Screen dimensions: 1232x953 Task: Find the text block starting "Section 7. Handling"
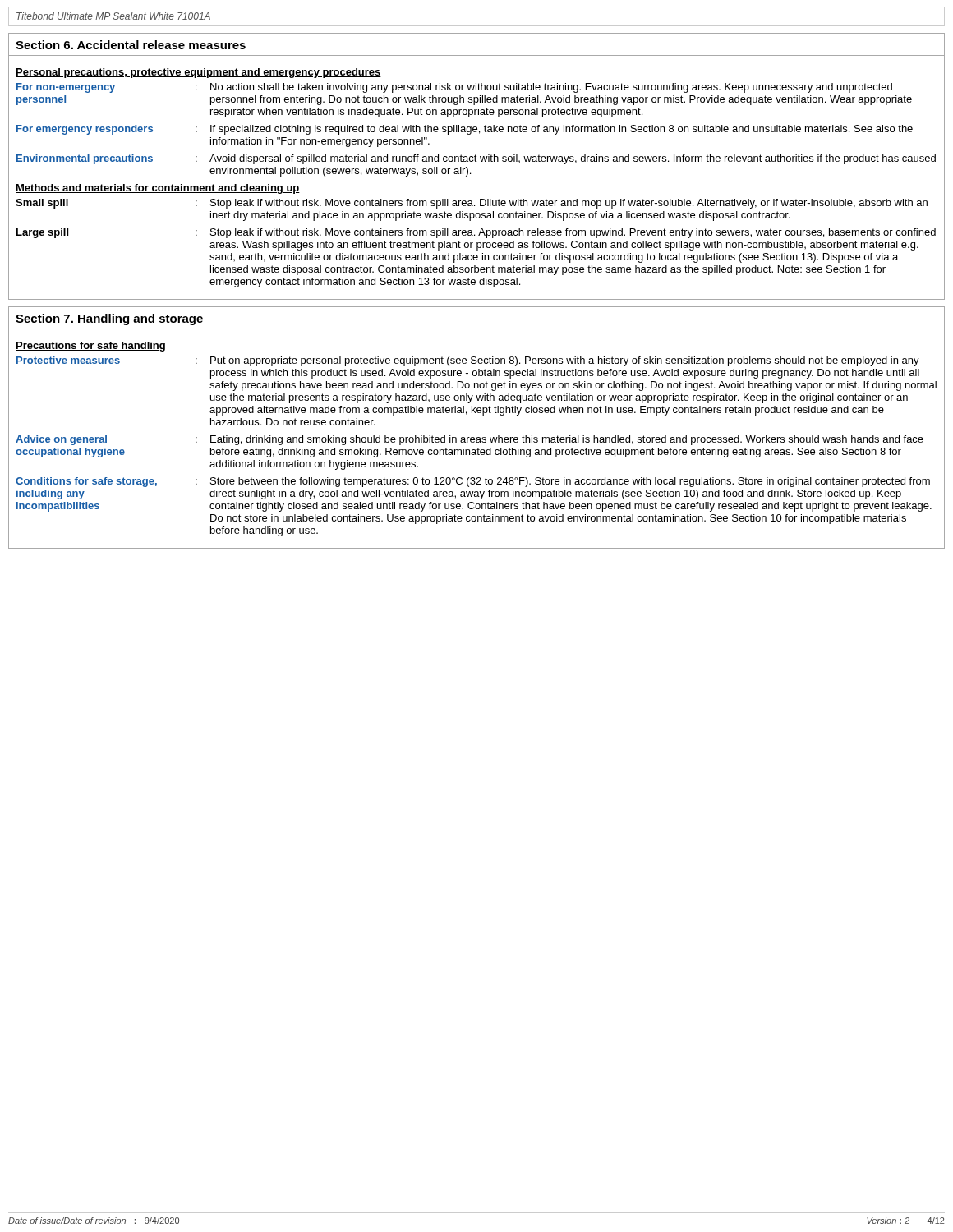(109, 318)
